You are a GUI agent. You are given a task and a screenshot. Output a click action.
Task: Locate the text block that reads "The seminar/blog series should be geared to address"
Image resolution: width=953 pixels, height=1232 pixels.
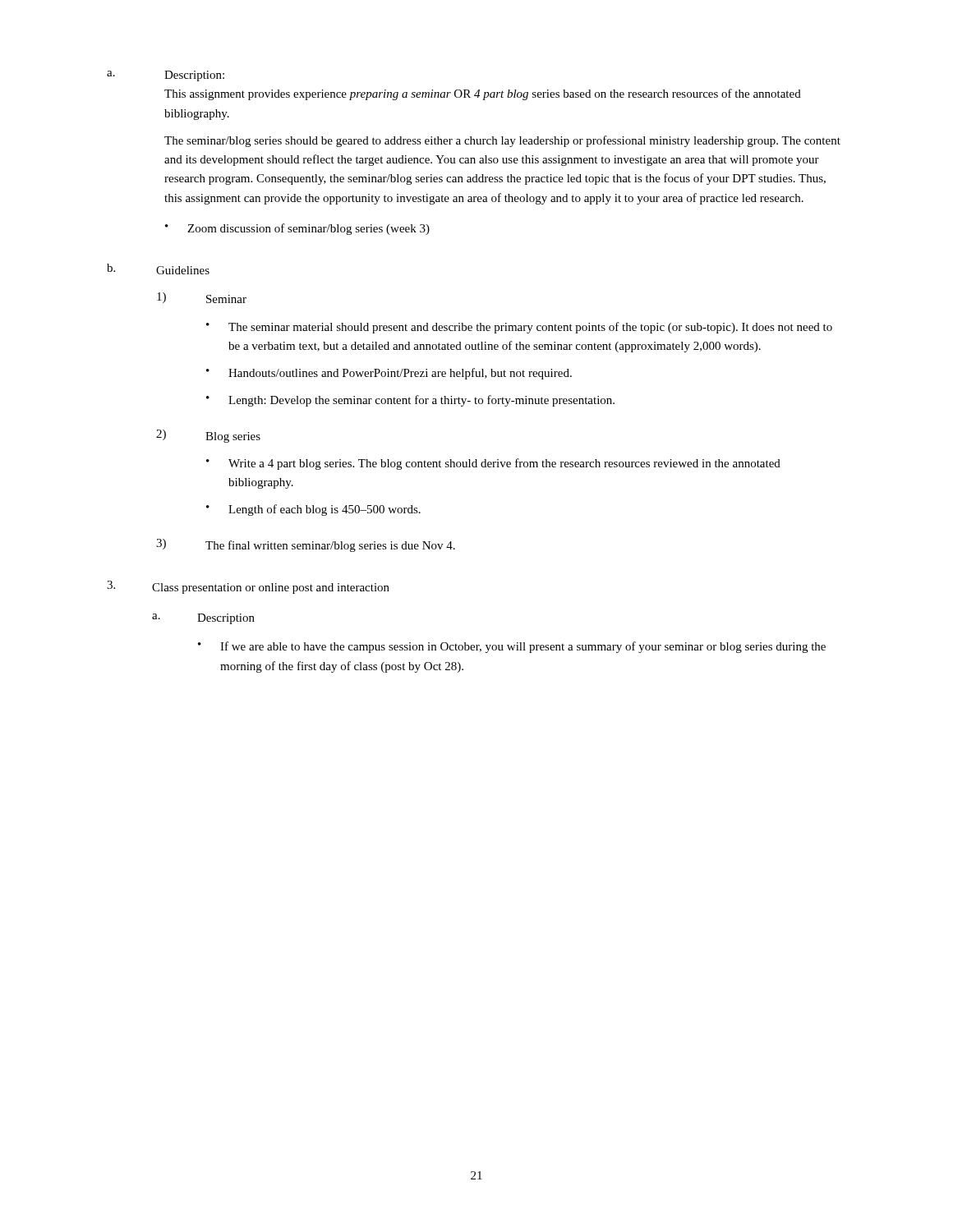[x=505, y=169]
